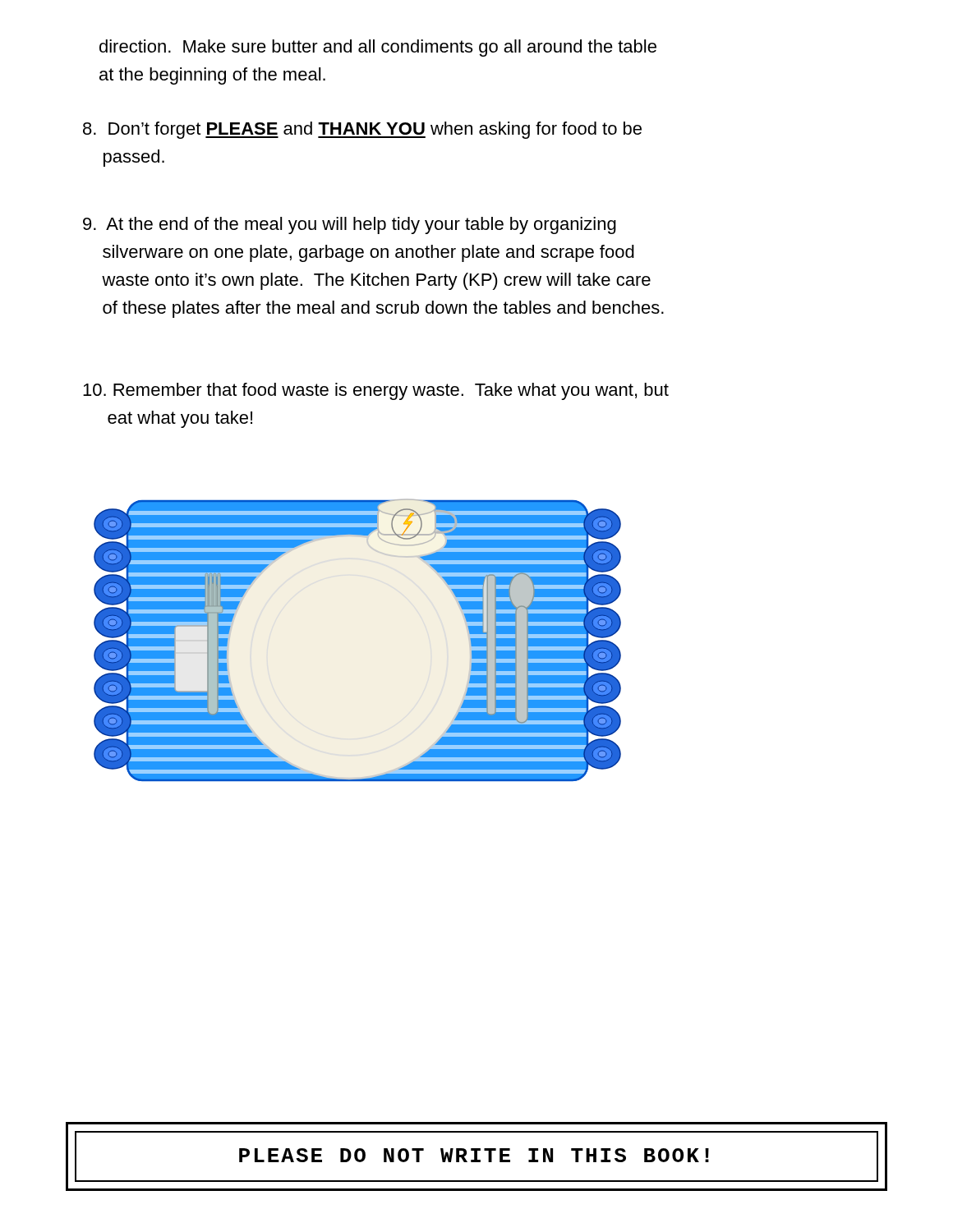Viewport: 953px width, 1232px height.
Task: Select the illustration
Action: 357,641
